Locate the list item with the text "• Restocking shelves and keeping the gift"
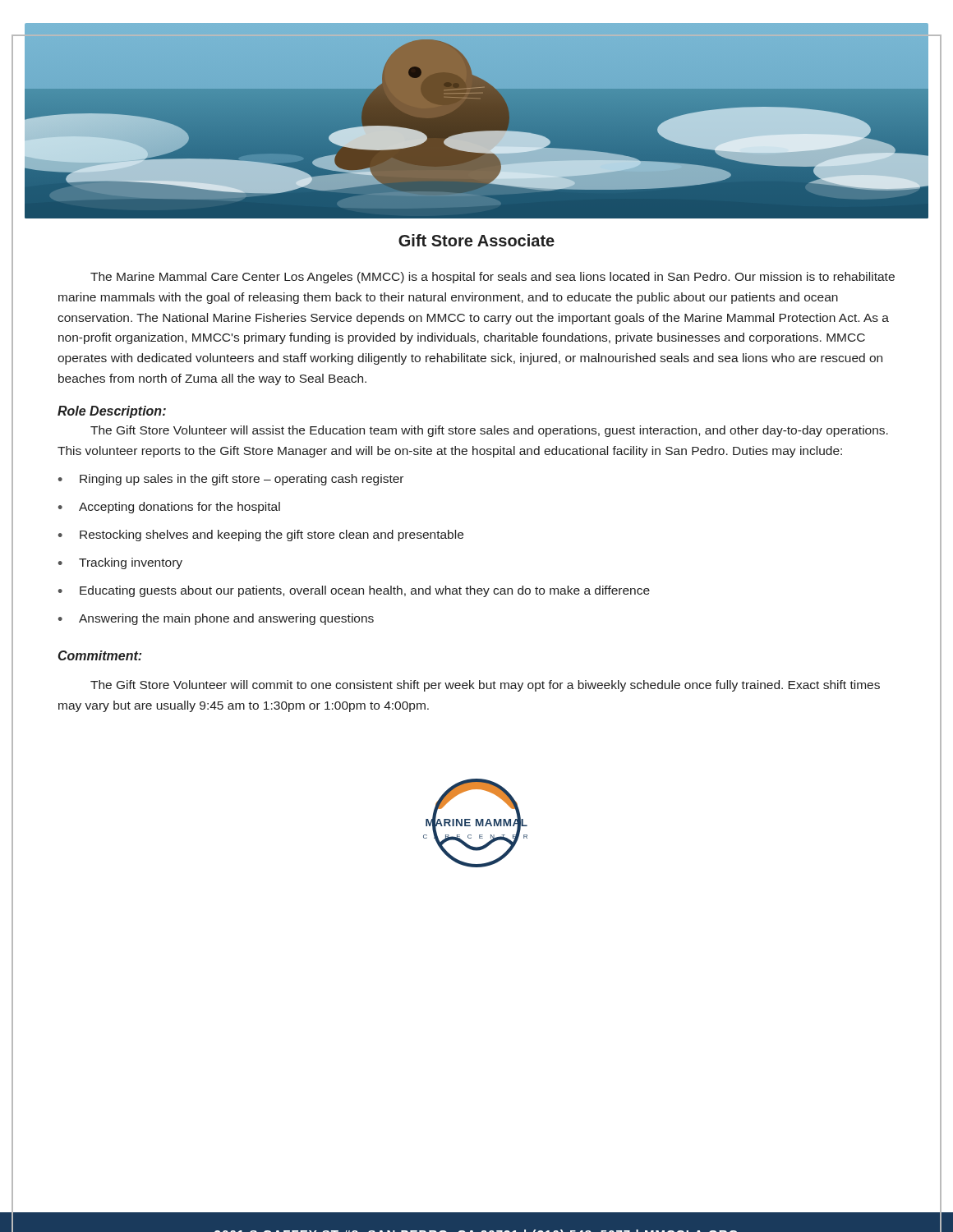953x1232 pixels. tap(261, 536)
